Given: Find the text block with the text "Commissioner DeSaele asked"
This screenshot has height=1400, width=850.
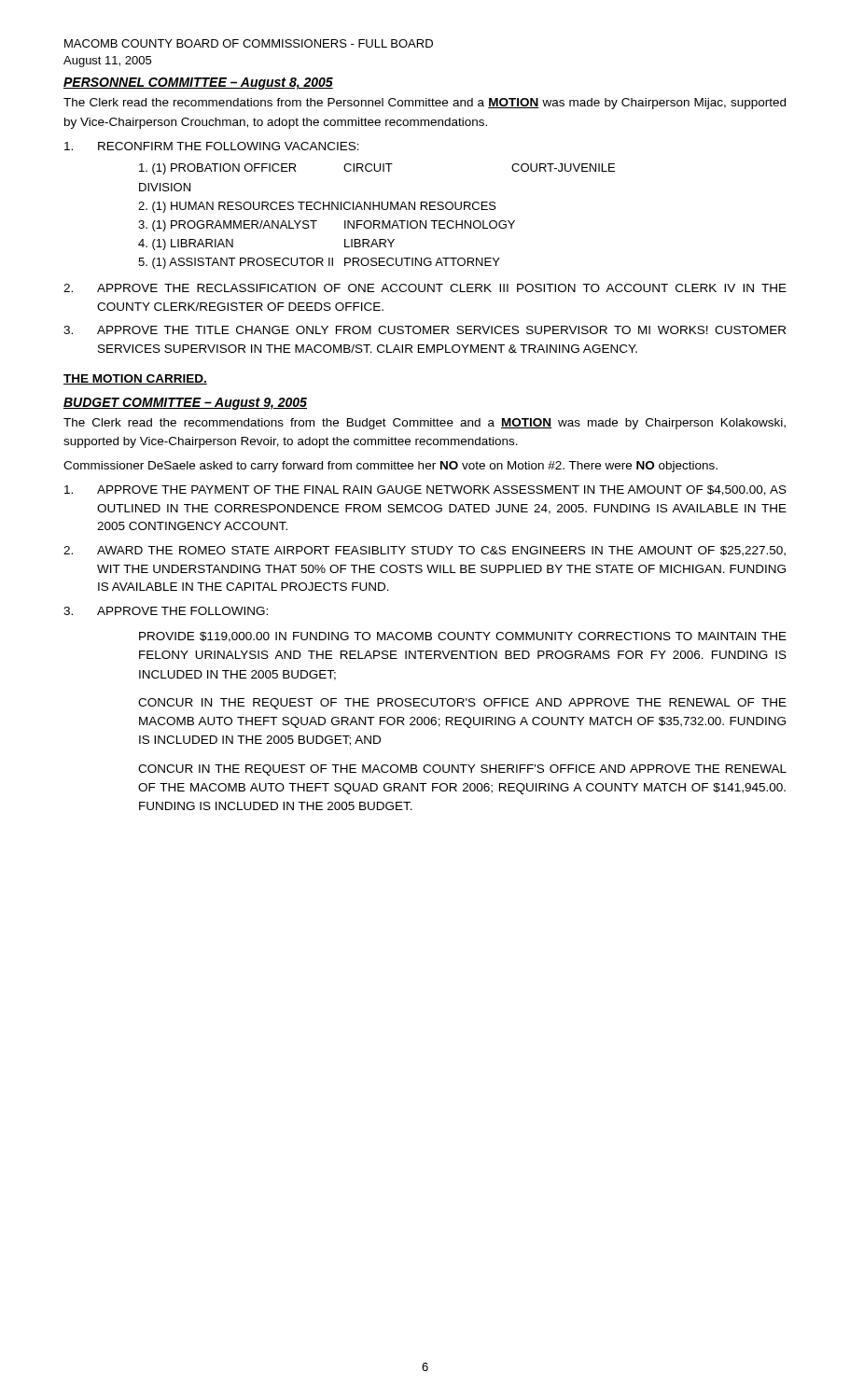Looking at the screenshot, I should [x=391, y=465].
